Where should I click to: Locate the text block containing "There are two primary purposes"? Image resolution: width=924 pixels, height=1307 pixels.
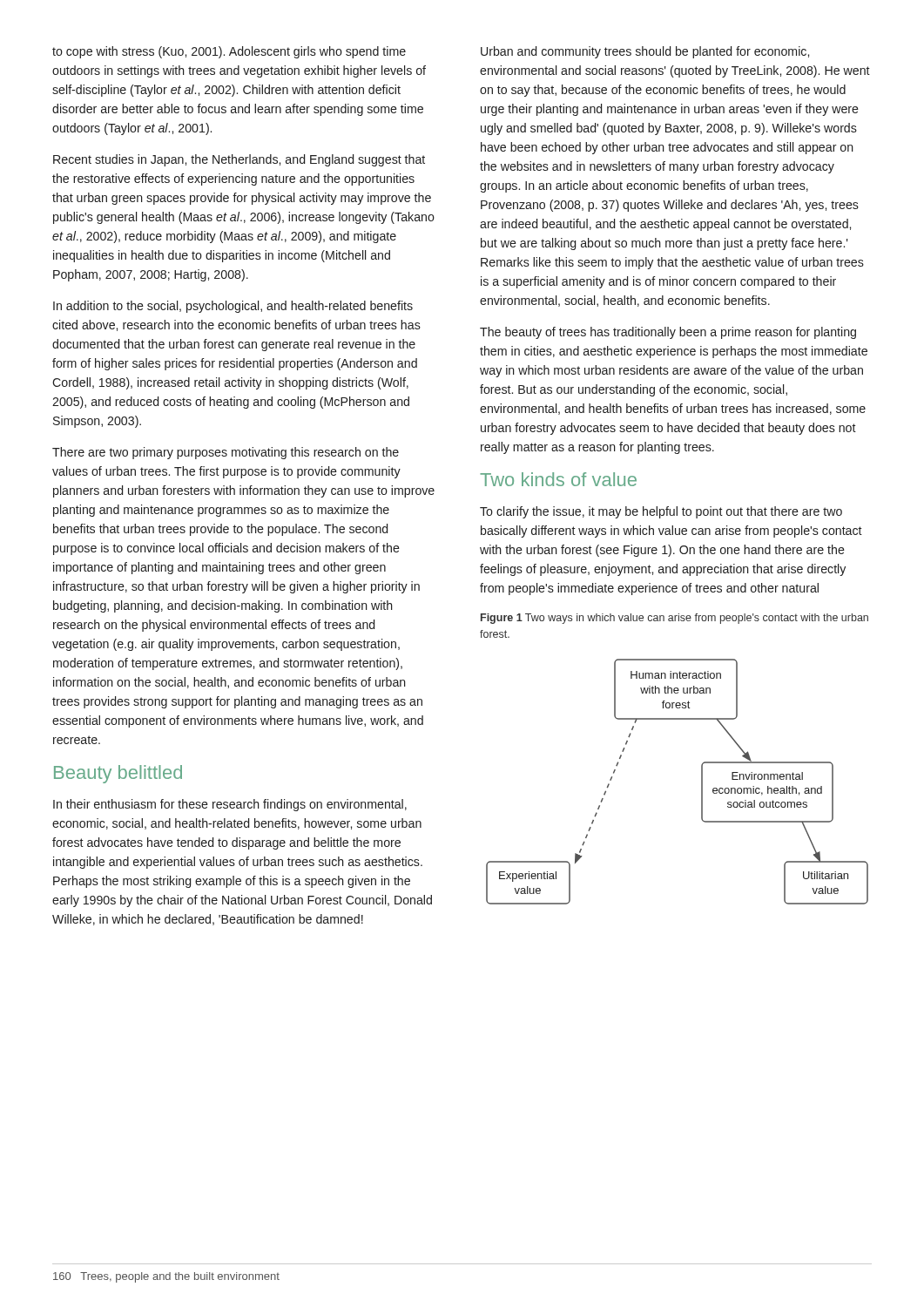[244, 596]
